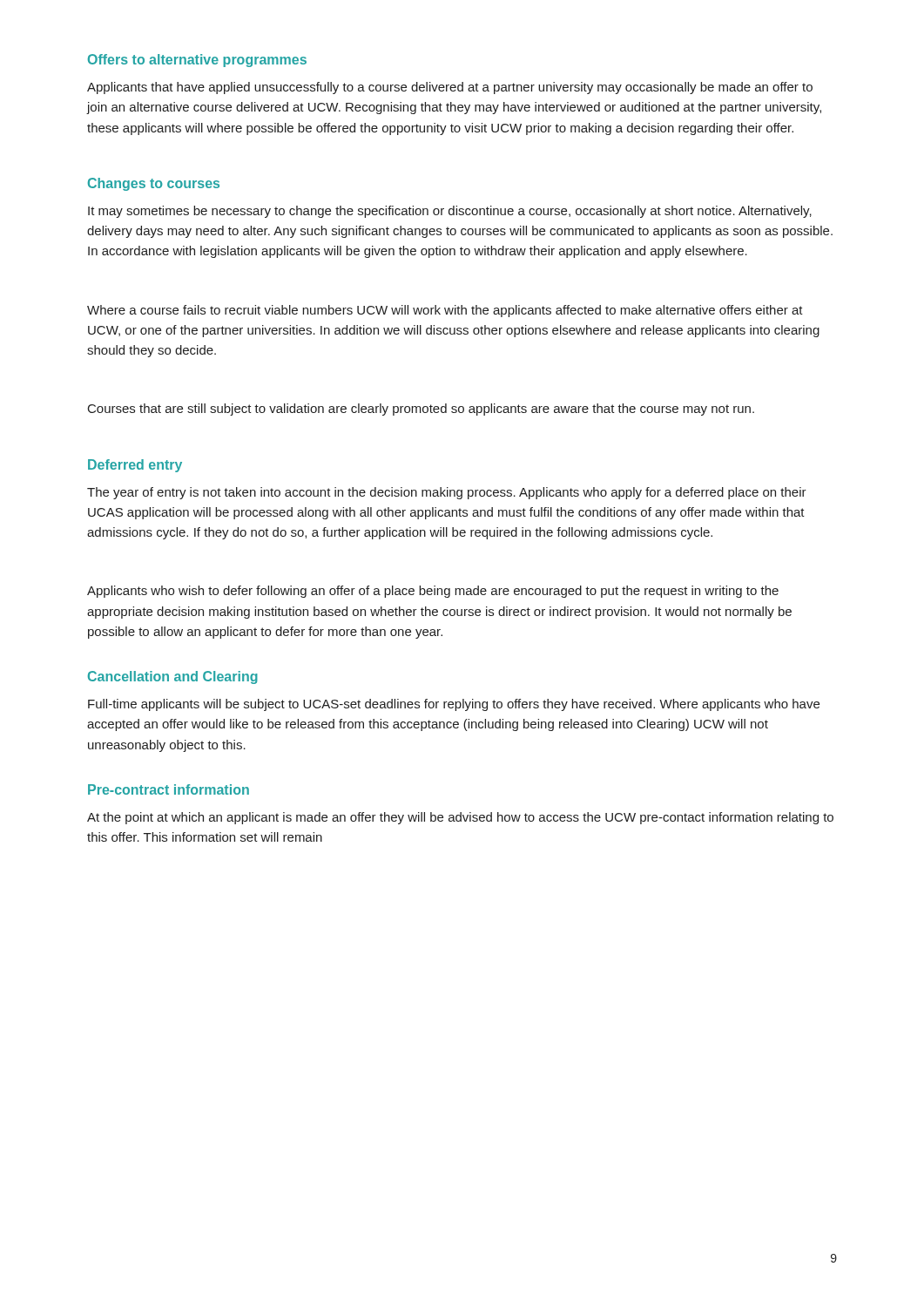Navigate to the text block starting "At the point at which an applicant is"
Image resolution: width=924 pixels, height=1307 pixels.
pyautogui.click(x=461, y=827)
